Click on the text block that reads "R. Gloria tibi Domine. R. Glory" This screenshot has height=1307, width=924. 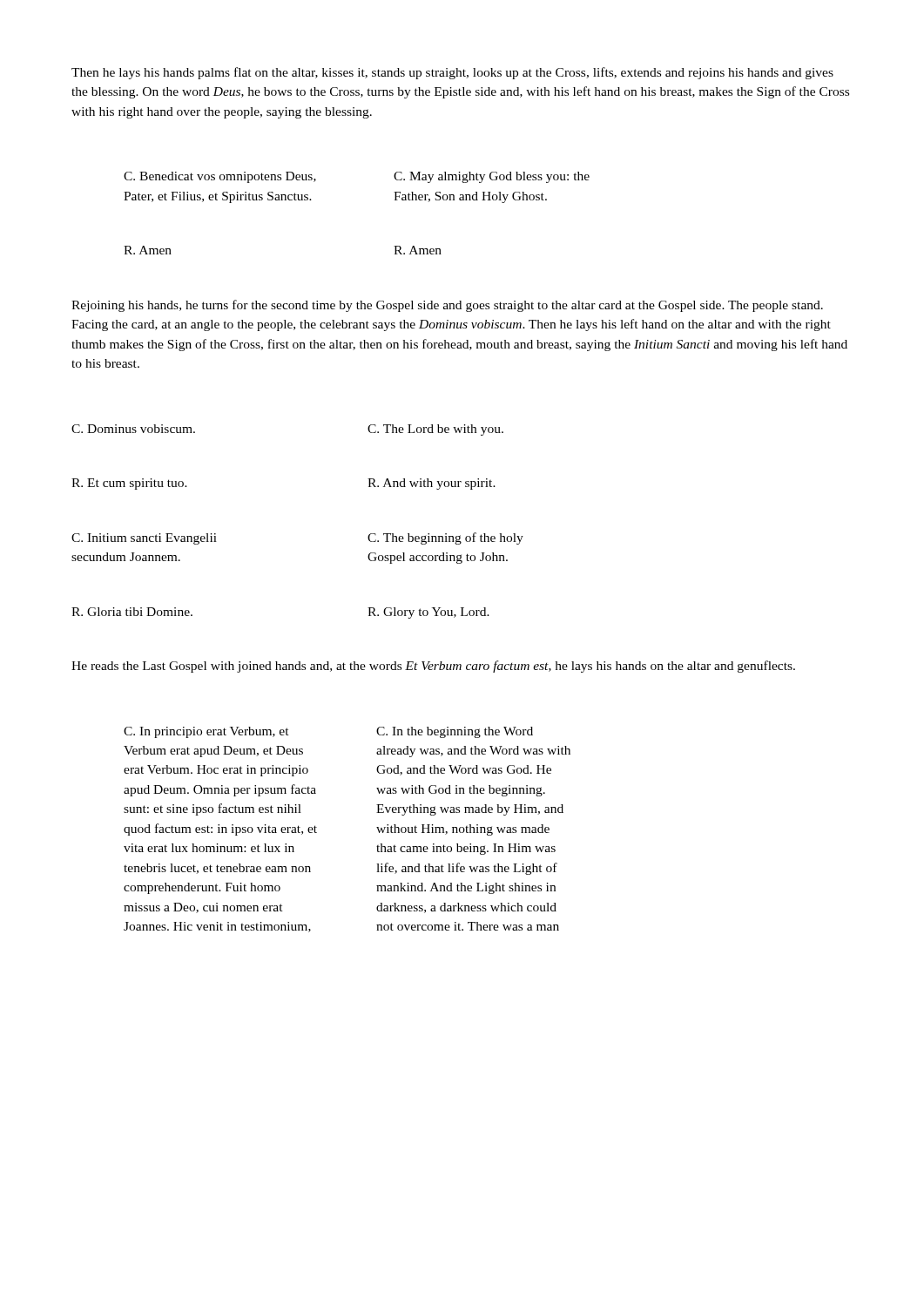click(462, 612)
